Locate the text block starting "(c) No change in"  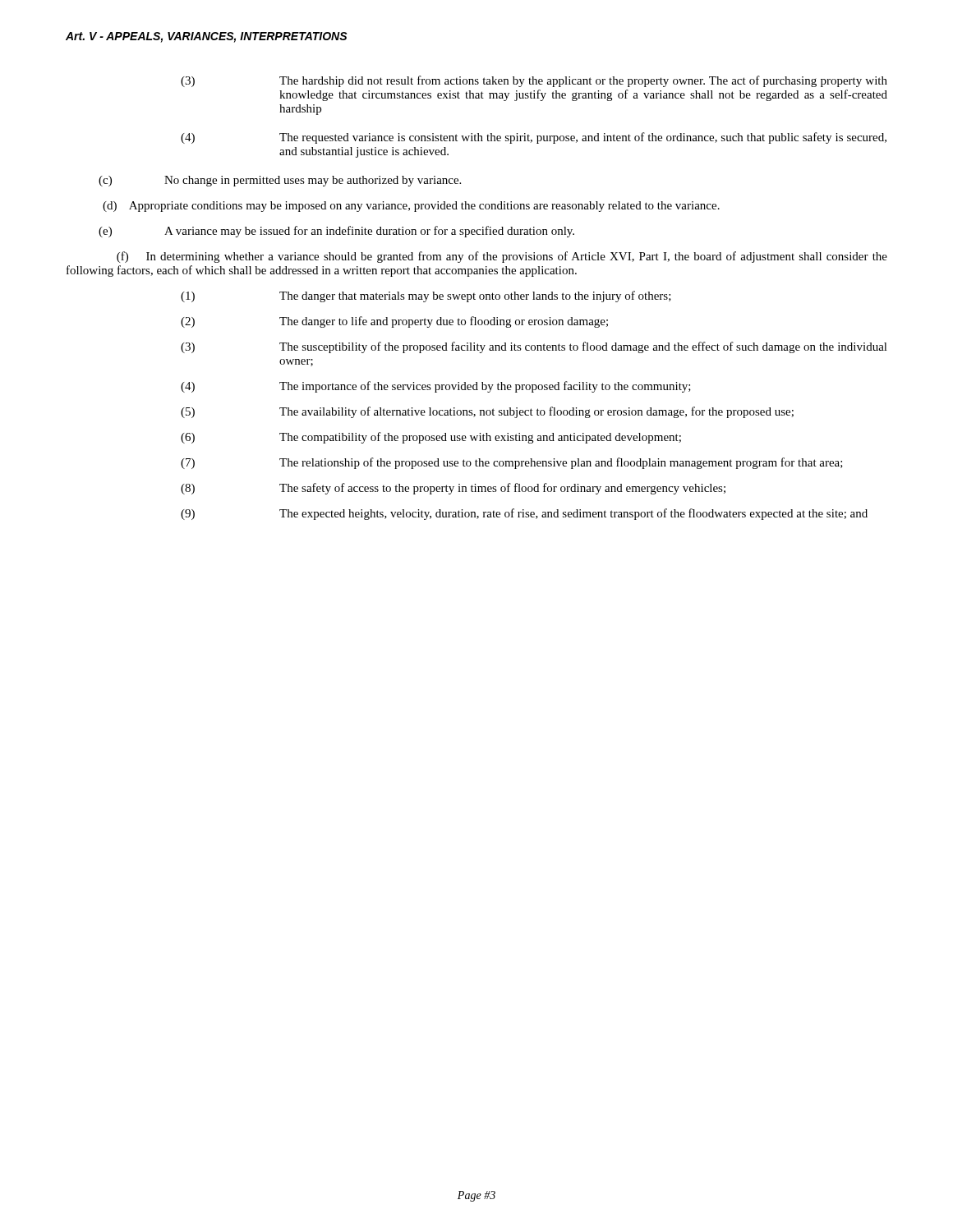280,181
